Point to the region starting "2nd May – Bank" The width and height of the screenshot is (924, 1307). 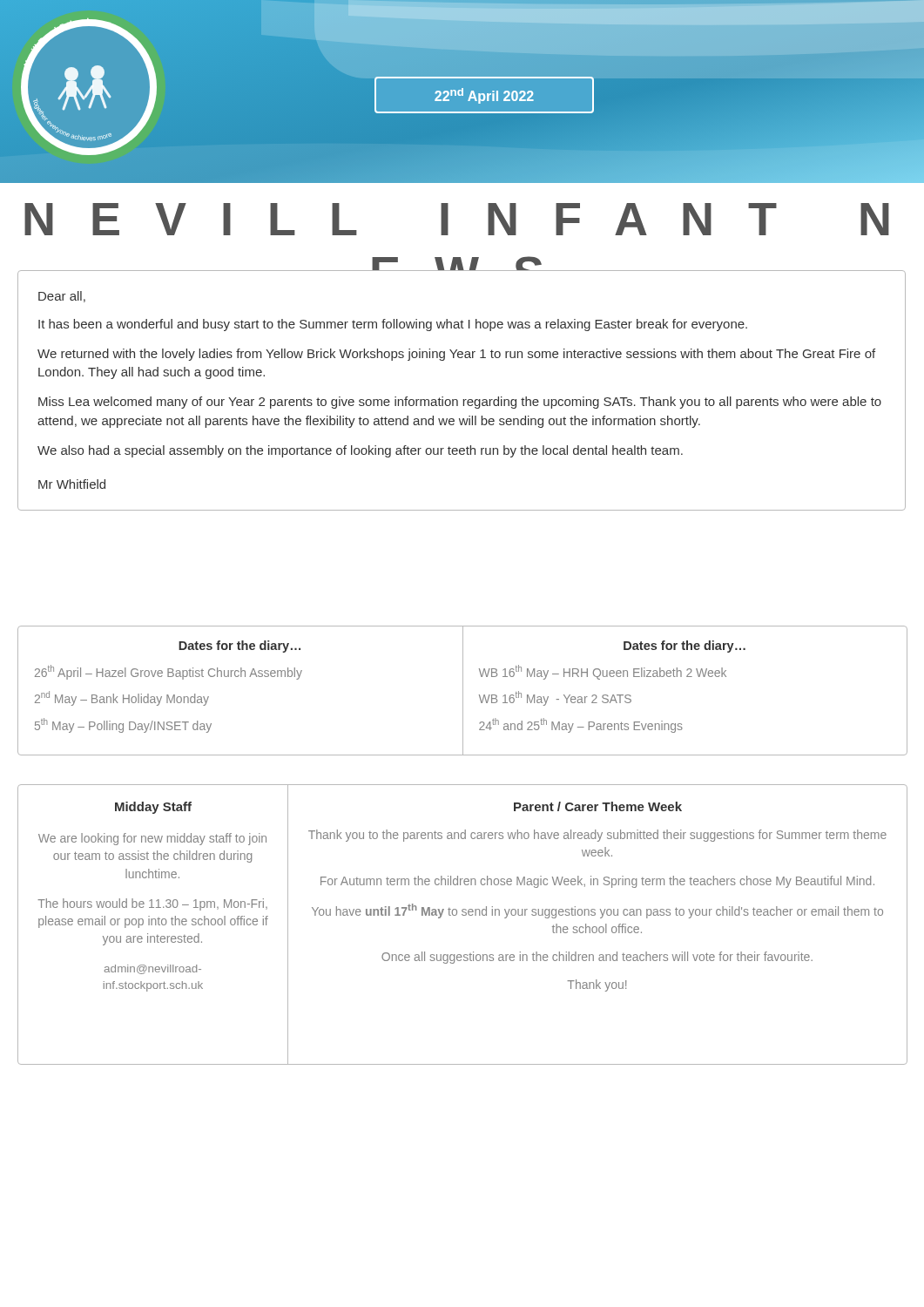point(122,698)
